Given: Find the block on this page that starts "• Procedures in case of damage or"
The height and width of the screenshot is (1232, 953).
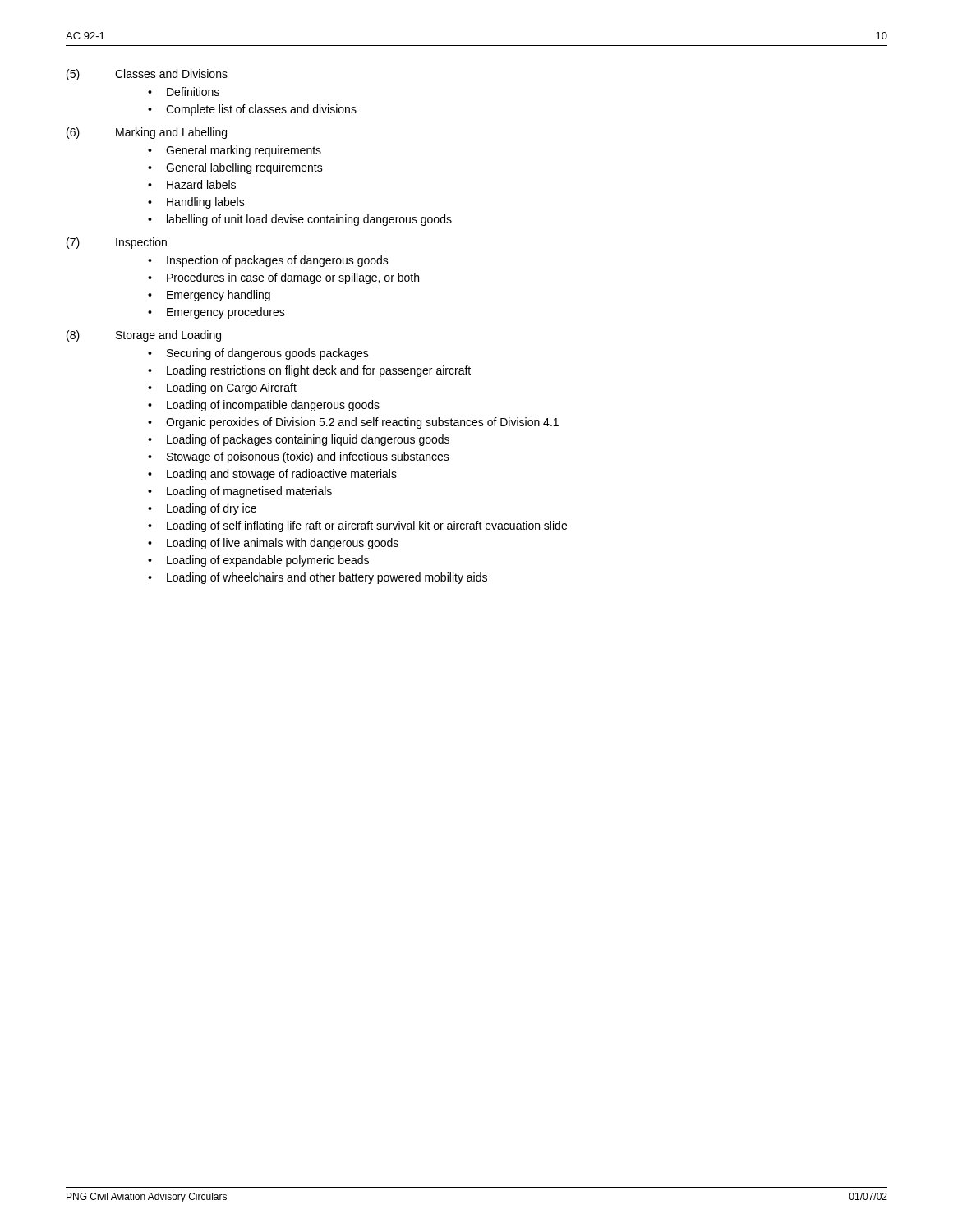Looking at the screenshot, I should (x=284, y=278).
